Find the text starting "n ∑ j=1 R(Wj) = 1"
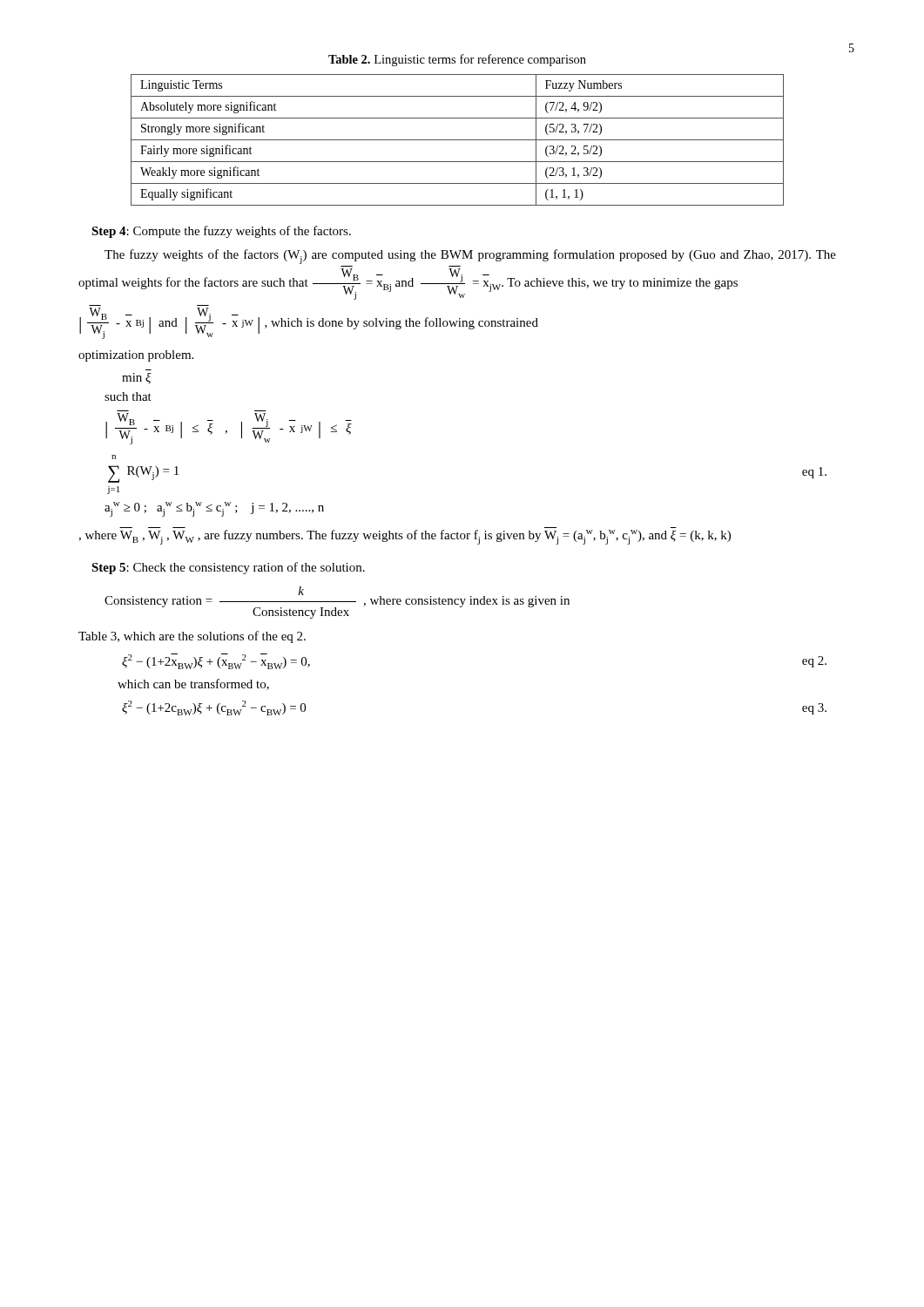 (114, 457)
